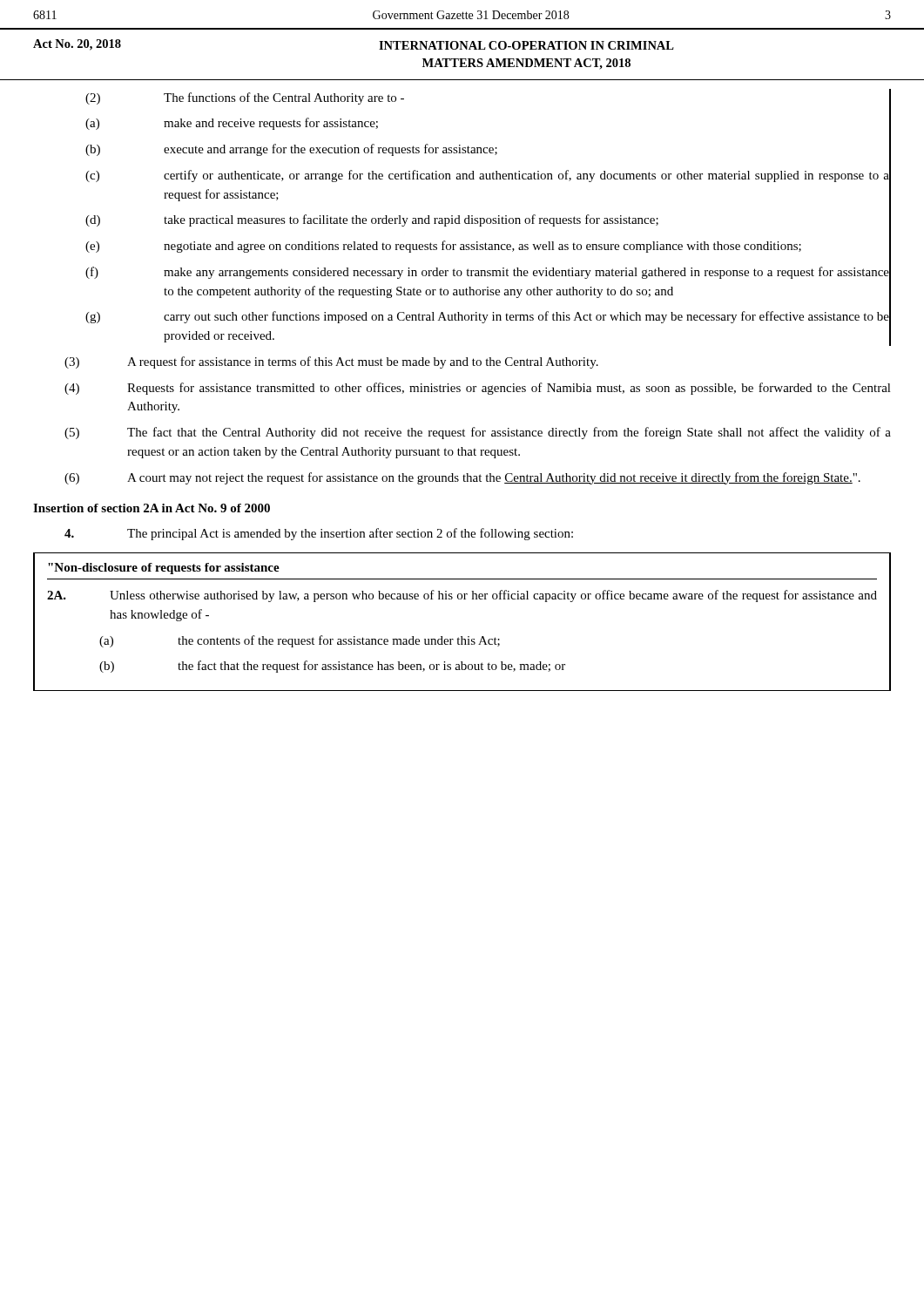Point to the text block starting "2A. Unless otherwise authorised by"

(462, 605)
